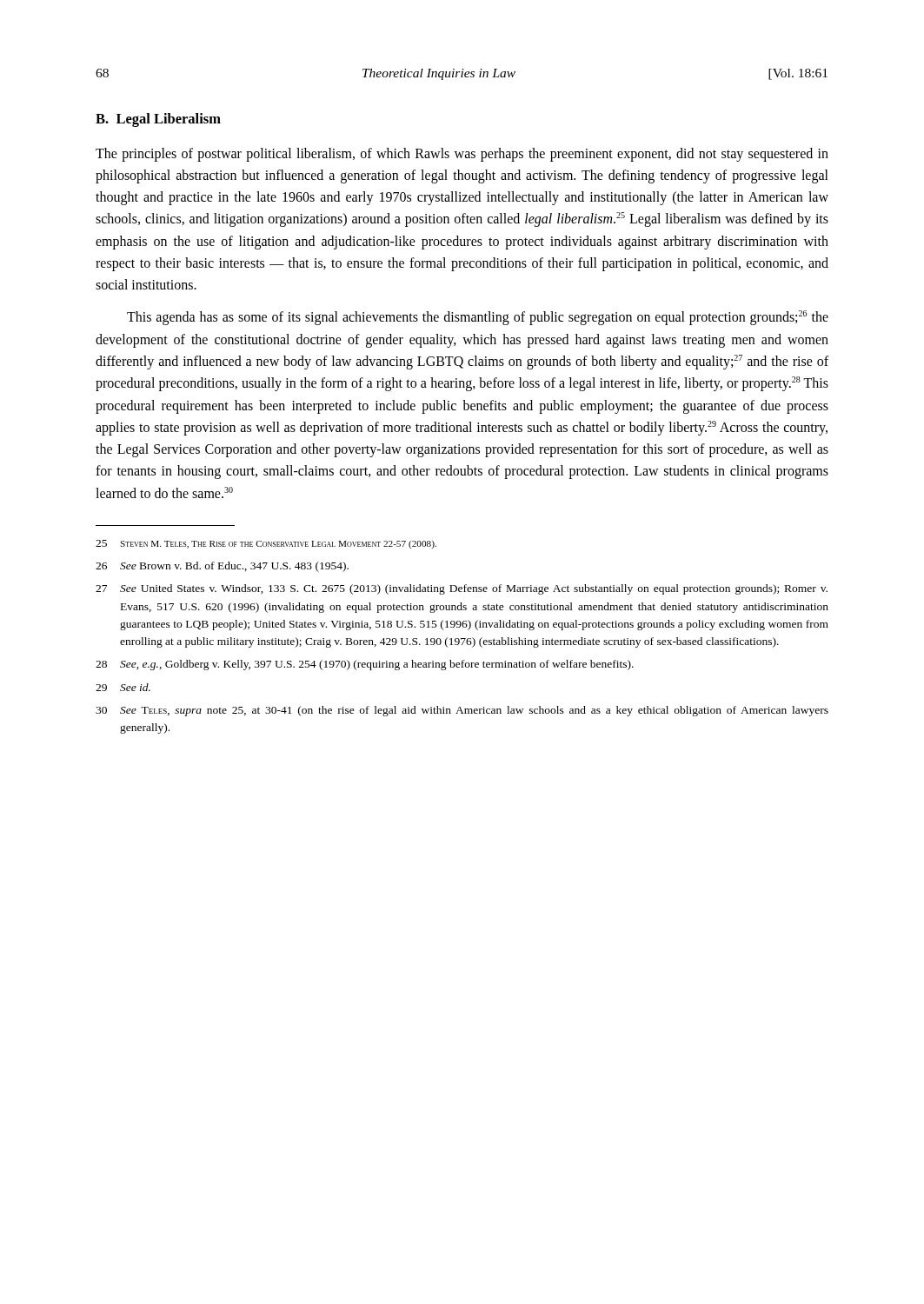Image resolution: width=924 pixels, height=1304 pixels.
Task: Locate the region starting "This agenda has"
Action: 462,405
